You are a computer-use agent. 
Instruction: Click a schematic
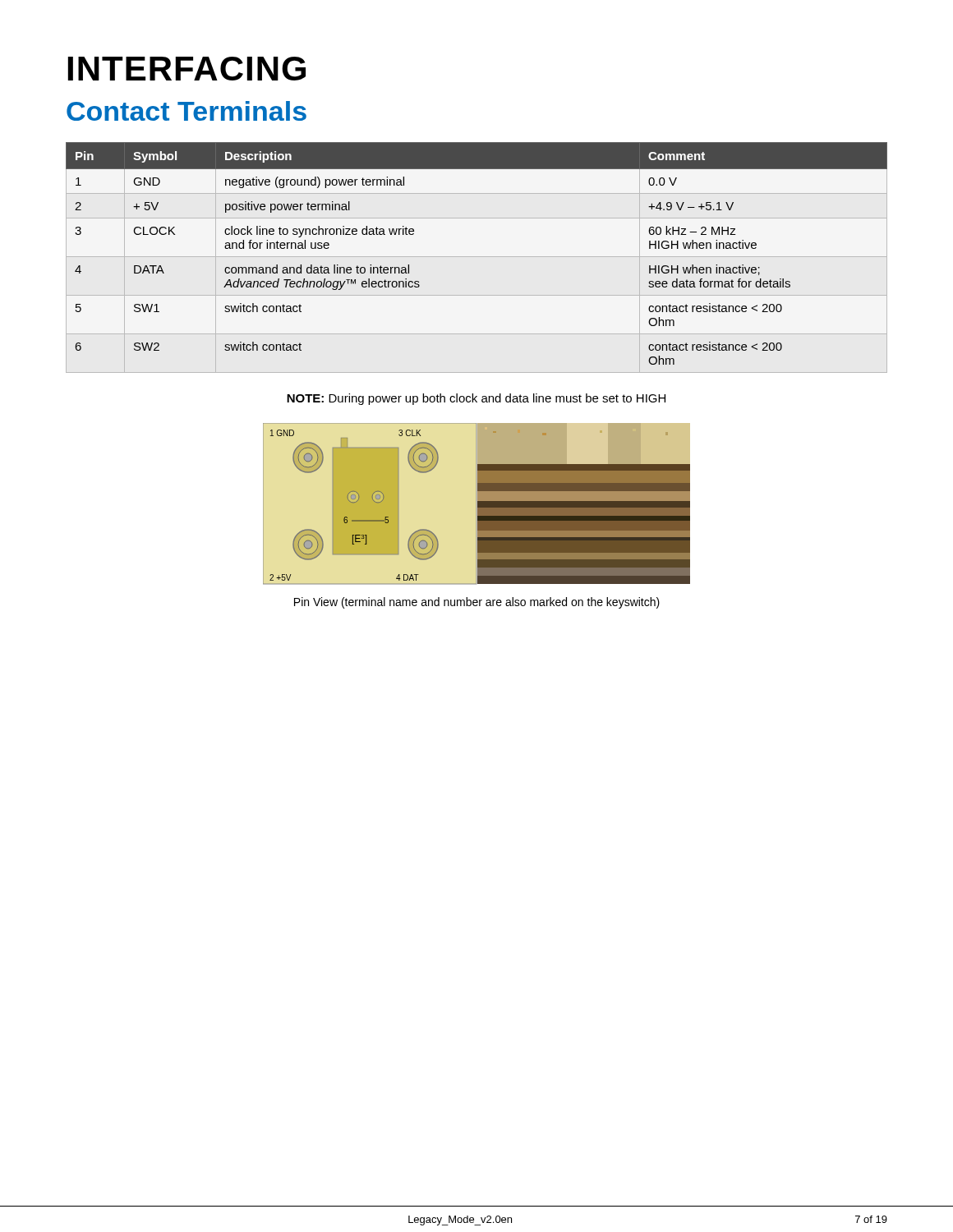tap(476, 505)
